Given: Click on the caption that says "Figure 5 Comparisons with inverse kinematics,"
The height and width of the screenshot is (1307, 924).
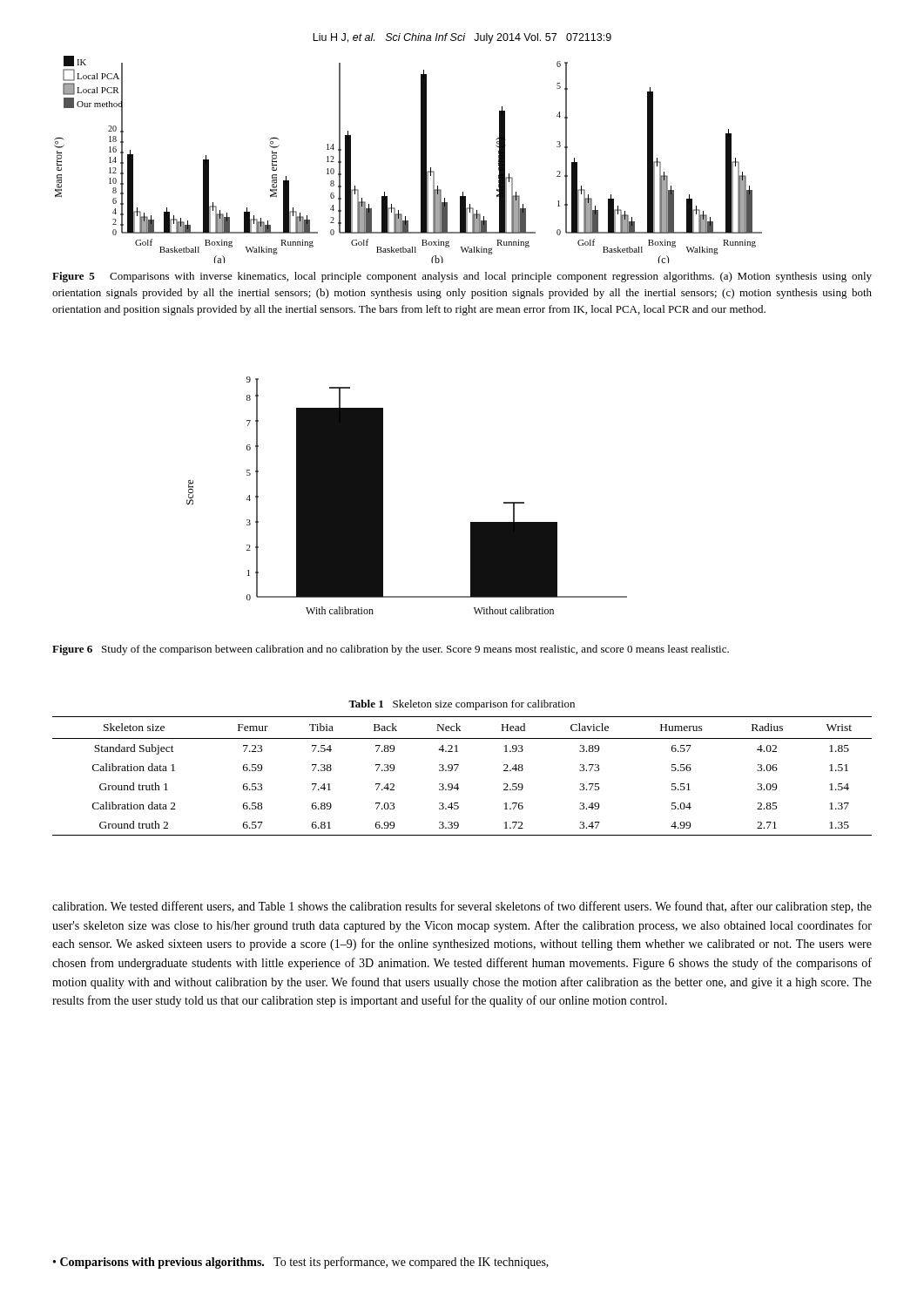Looking at the screenshot, I should tap(462, 292).
